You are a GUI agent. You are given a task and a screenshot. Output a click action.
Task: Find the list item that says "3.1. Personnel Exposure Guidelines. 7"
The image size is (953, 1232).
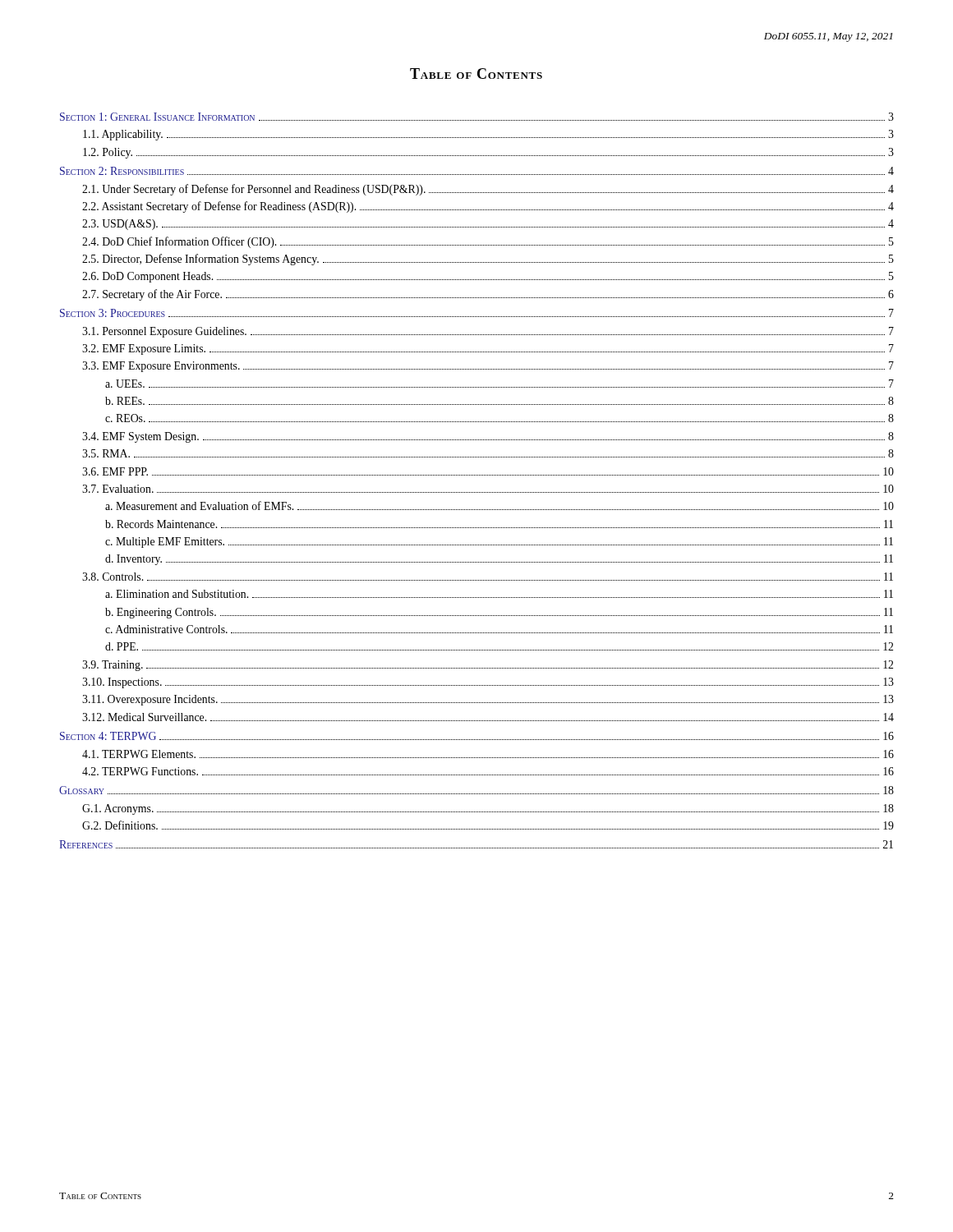(488, 331)
